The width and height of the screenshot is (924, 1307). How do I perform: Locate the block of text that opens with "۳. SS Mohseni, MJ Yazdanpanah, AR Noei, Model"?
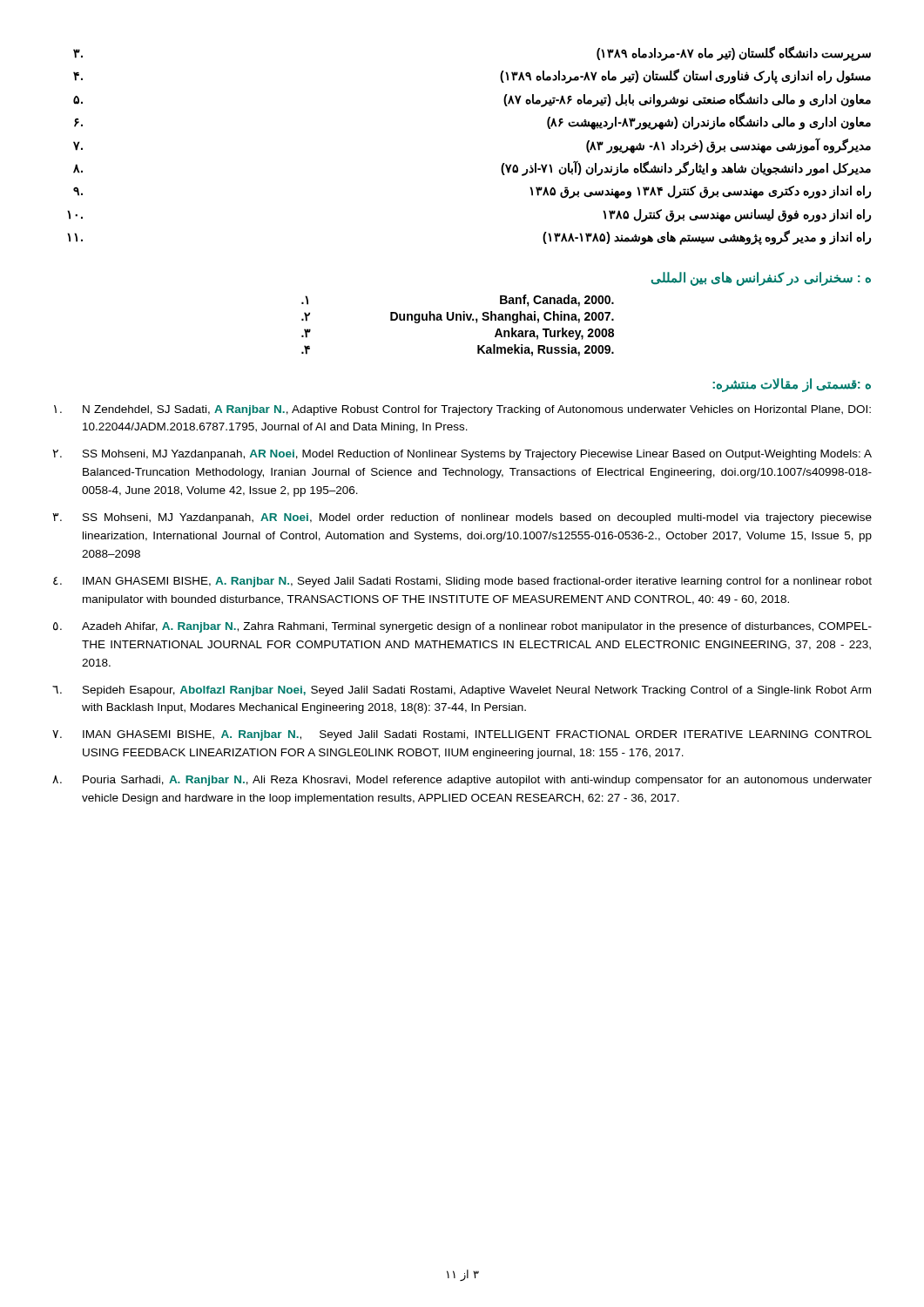(x=462, y=536)
